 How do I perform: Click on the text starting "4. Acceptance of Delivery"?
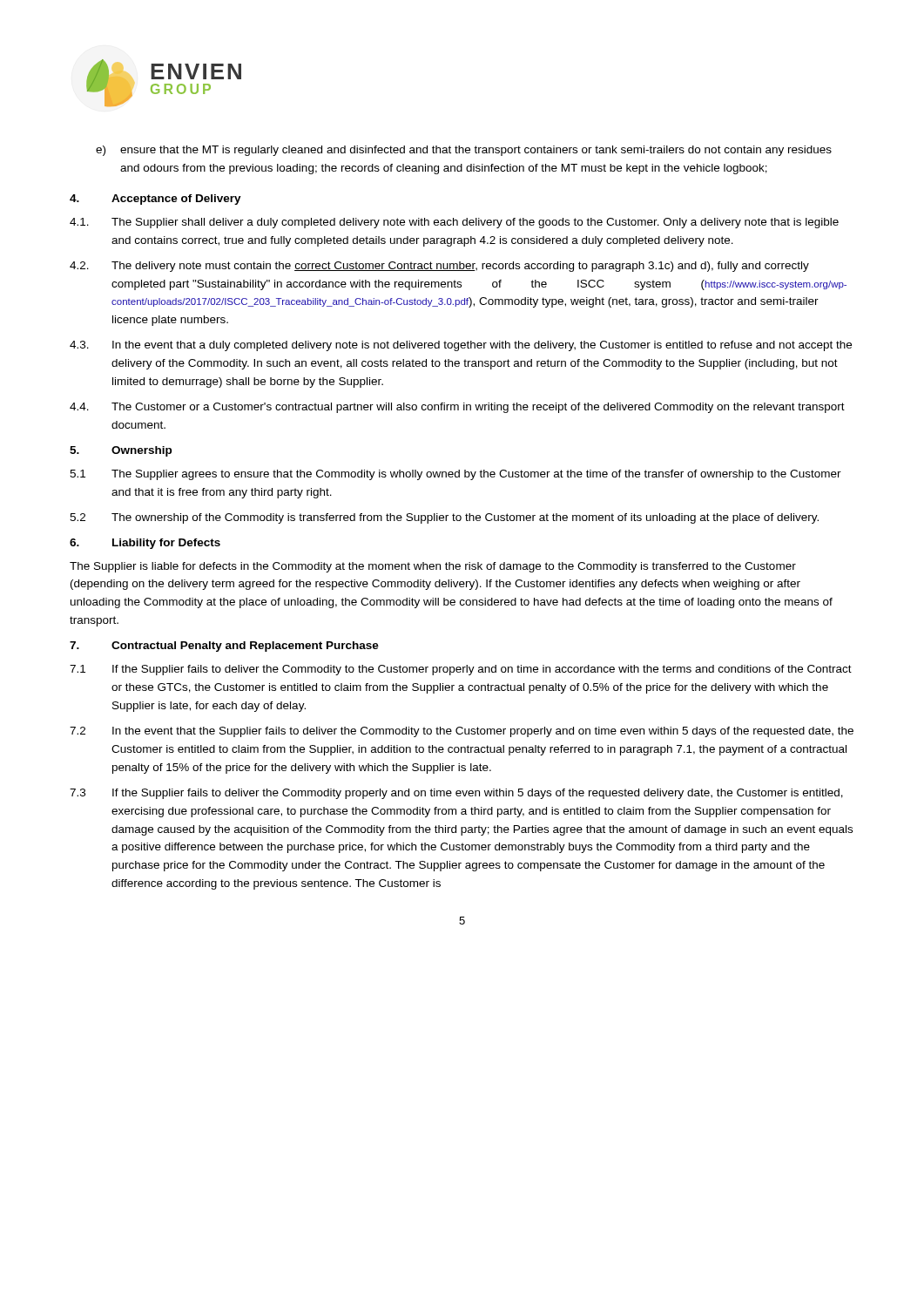pos(155,200)
